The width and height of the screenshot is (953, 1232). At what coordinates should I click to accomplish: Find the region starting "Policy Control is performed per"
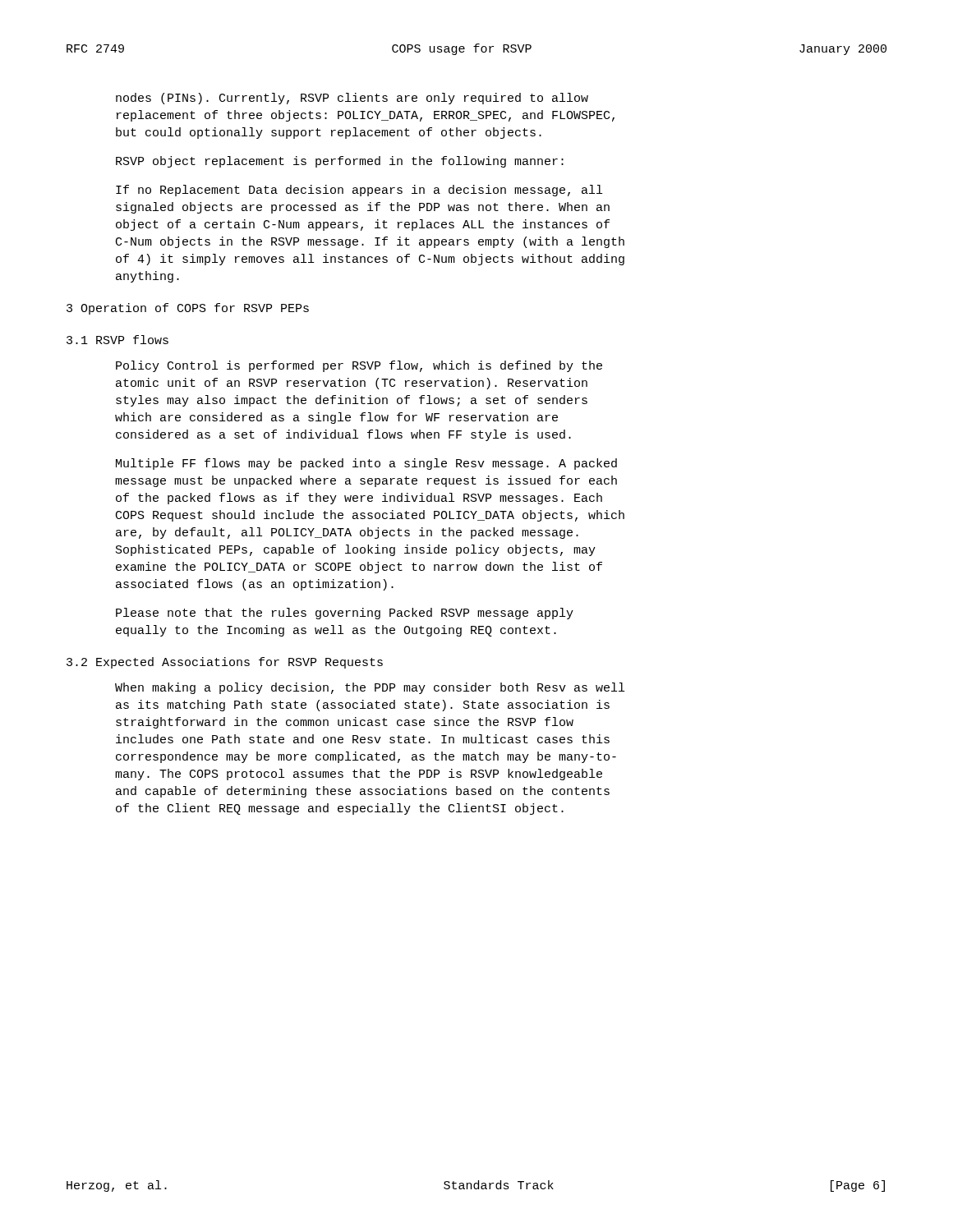pos(359,401)
